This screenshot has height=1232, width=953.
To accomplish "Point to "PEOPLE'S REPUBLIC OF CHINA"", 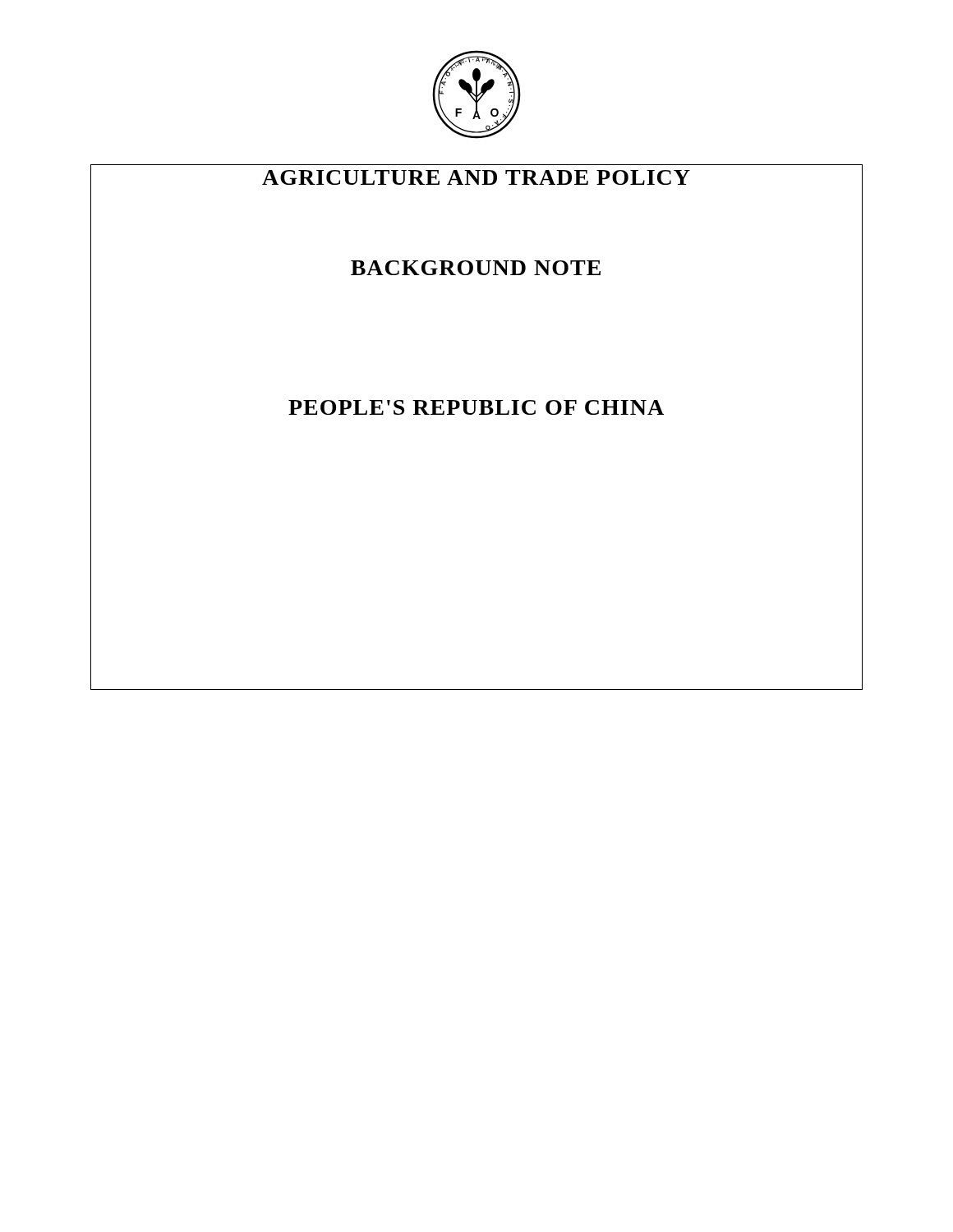I will pos(476,407).
